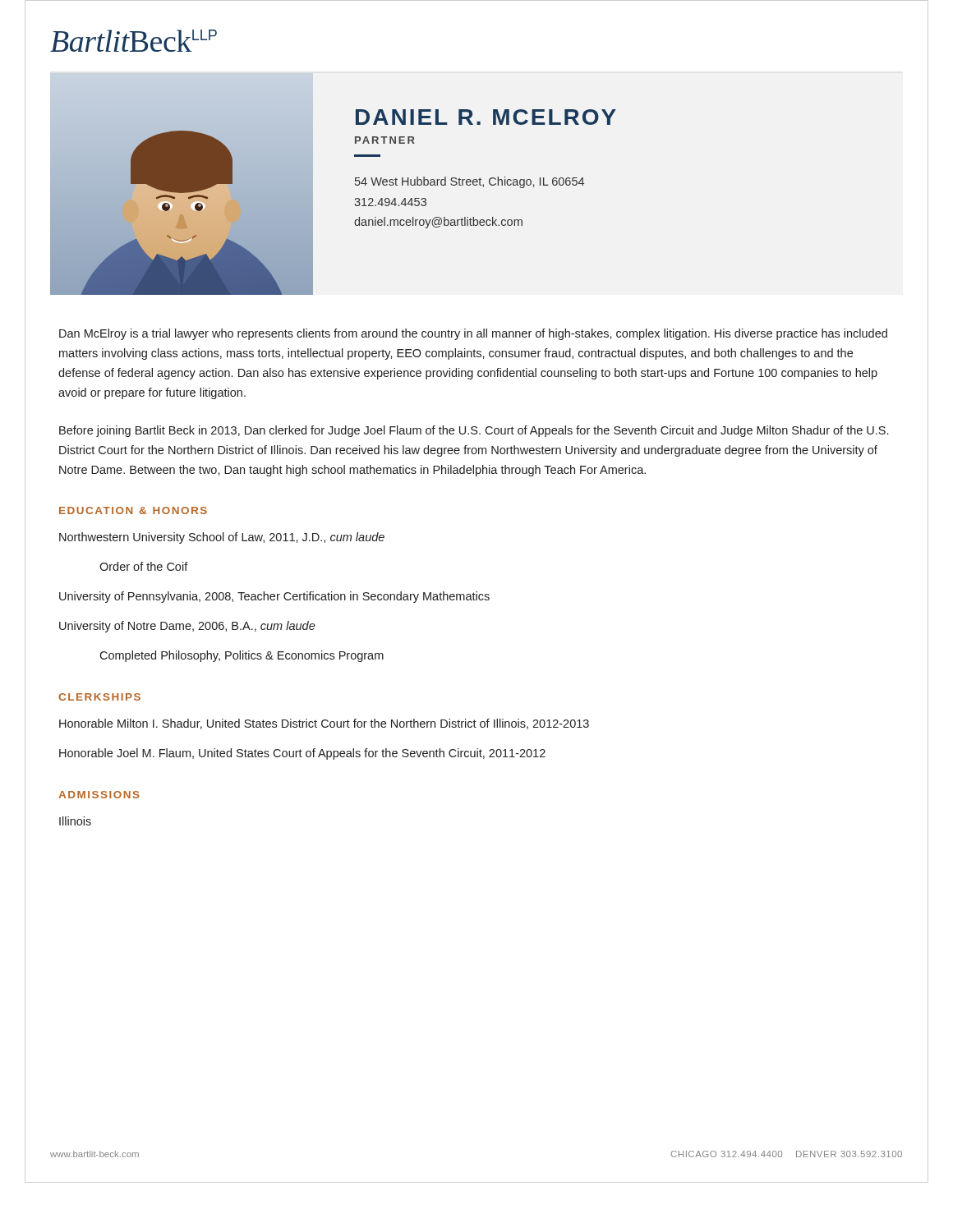Click on the passage starting "Completed Philosophy, Politics & Economics Program"

[242, 656]
